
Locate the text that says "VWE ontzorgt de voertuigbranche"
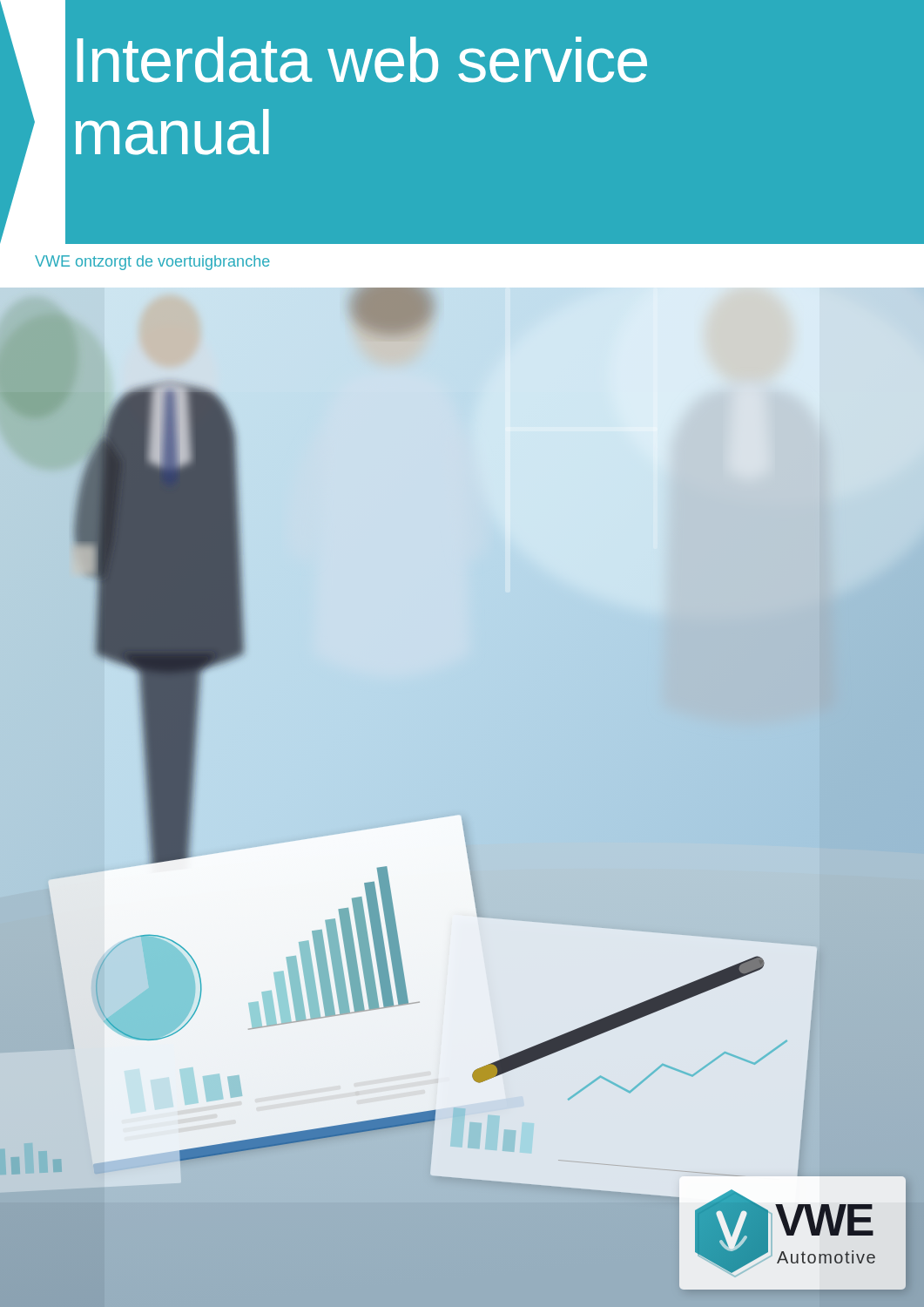[152, 261]
